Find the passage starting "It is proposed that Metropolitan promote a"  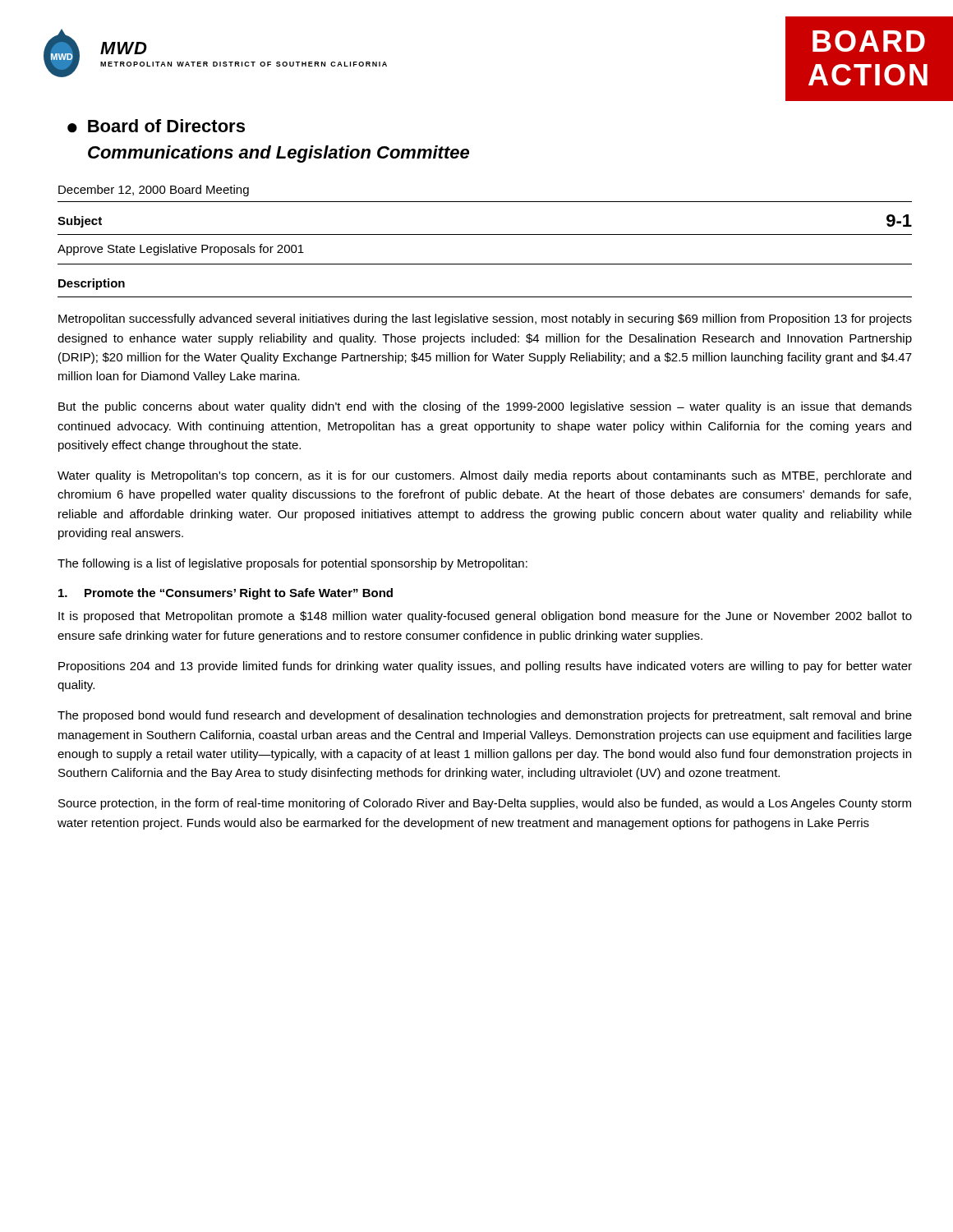point(485,625)
